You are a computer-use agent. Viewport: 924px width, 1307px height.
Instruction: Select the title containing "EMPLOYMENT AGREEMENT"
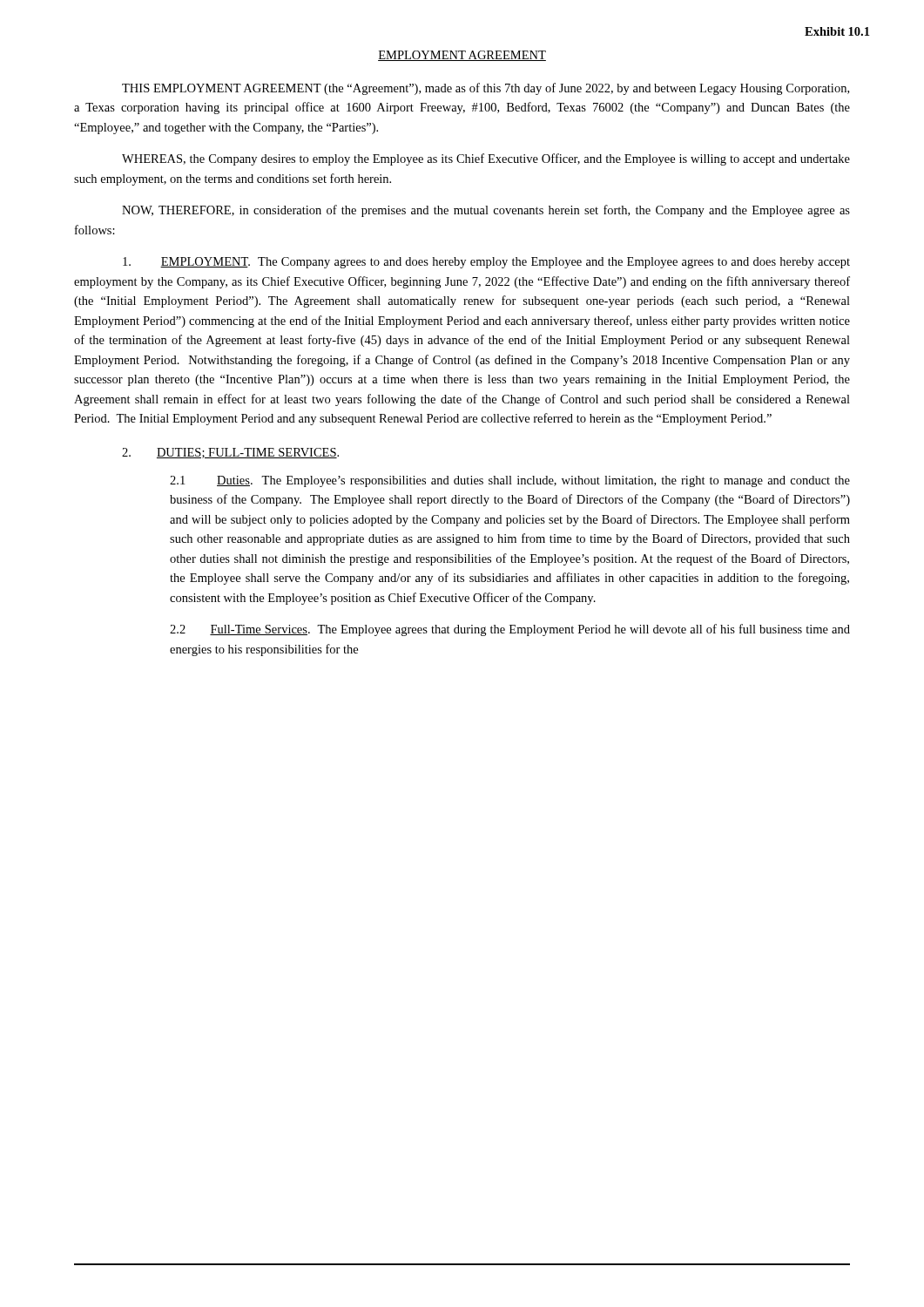[462, 55]
